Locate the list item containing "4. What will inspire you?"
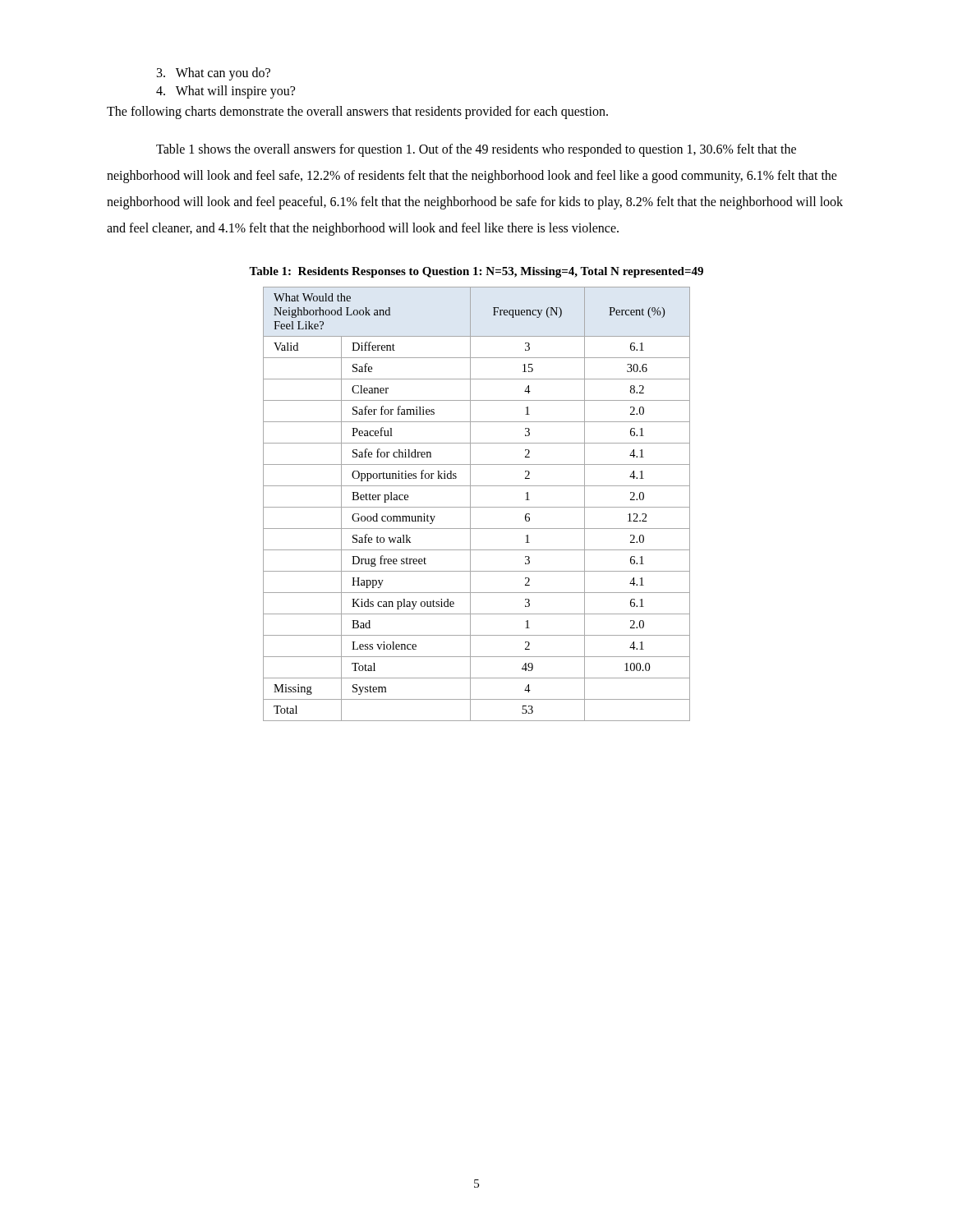Image resolution: width=953 pixels, height=1232 pixels. pos(226,91)
